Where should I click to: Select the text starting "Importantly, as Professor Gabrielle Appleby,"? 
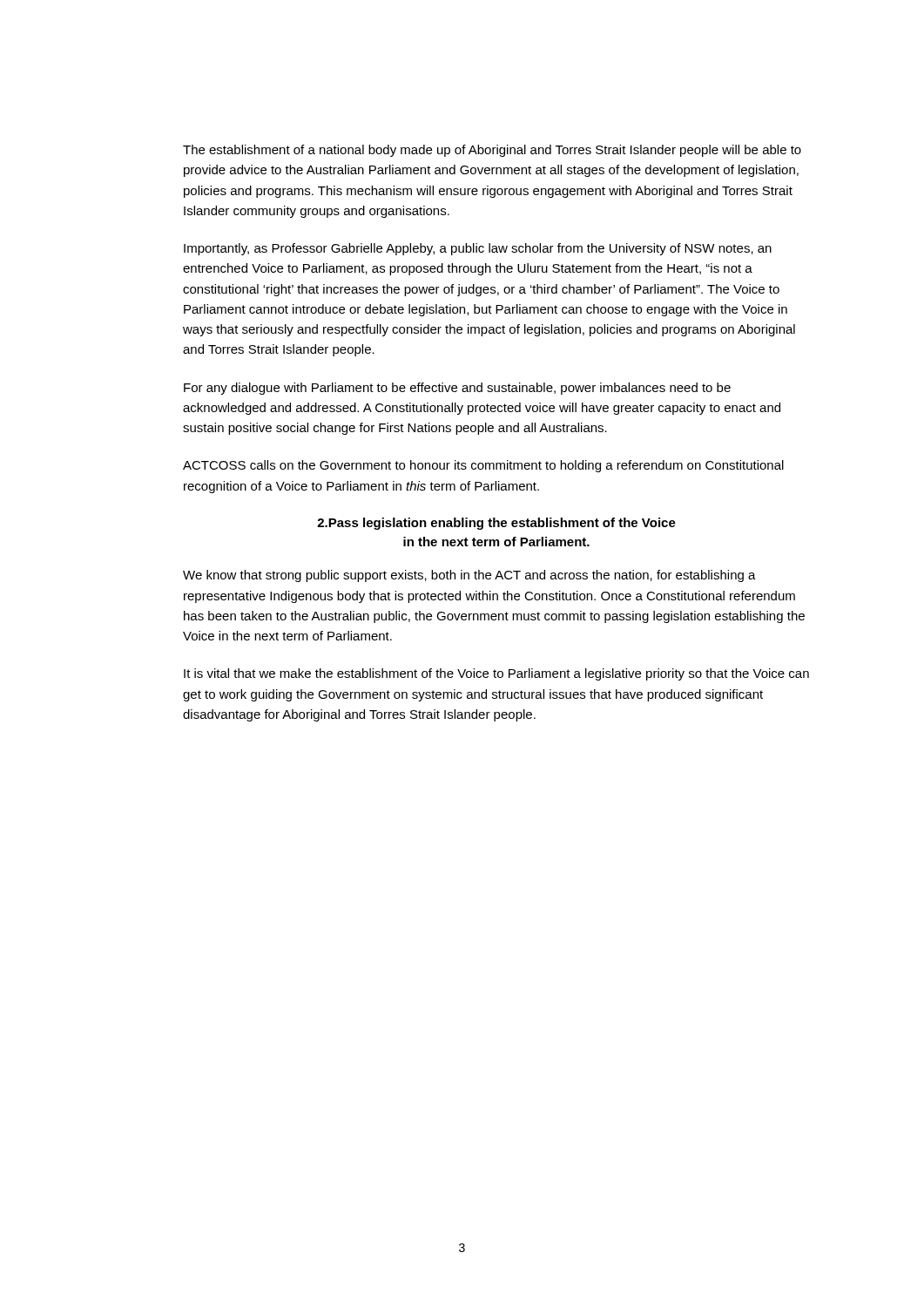tap(489, 299)
